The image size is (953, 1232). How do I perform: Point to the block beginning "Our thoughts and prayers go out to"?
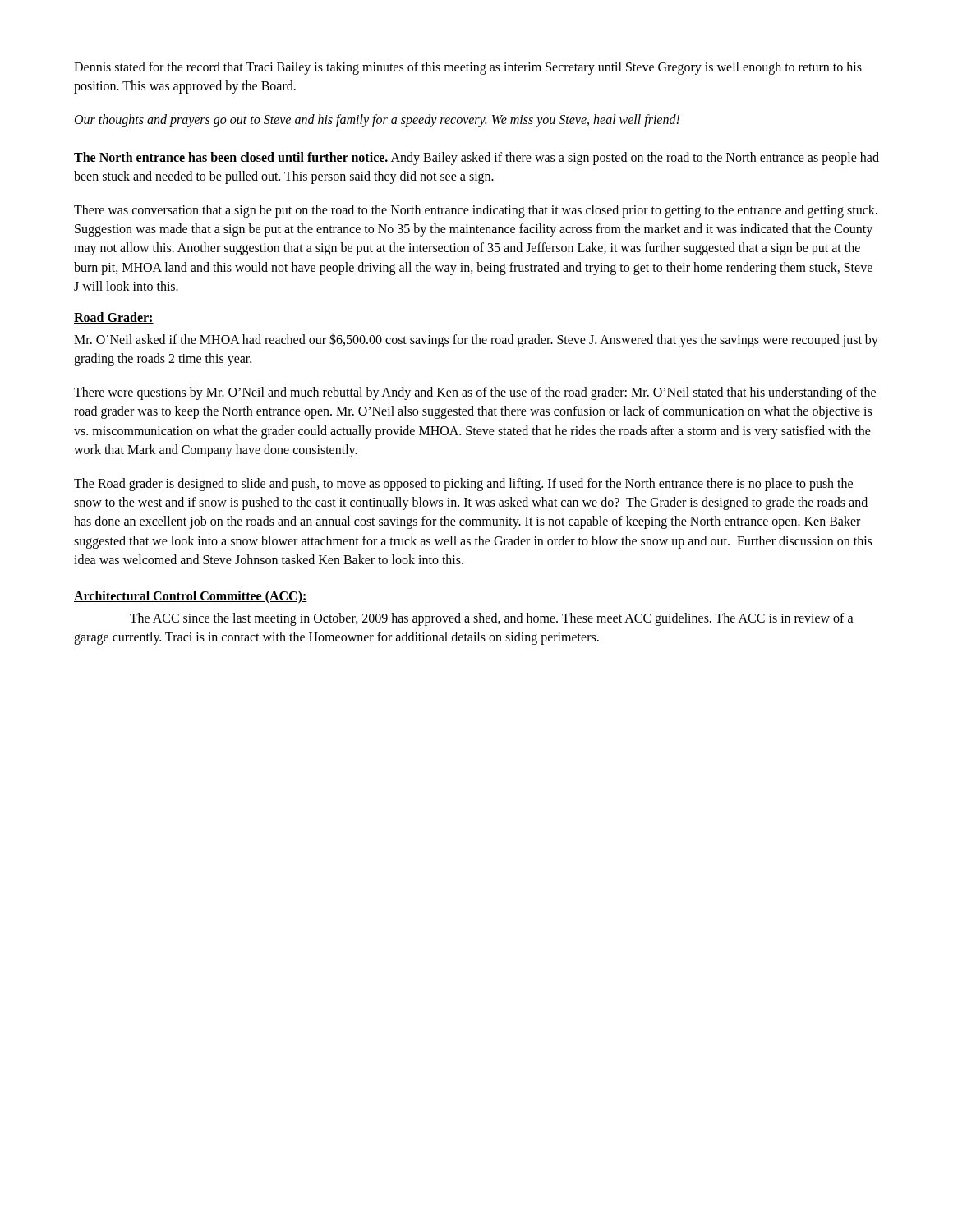pyautogui.click(x=476, y=120)
